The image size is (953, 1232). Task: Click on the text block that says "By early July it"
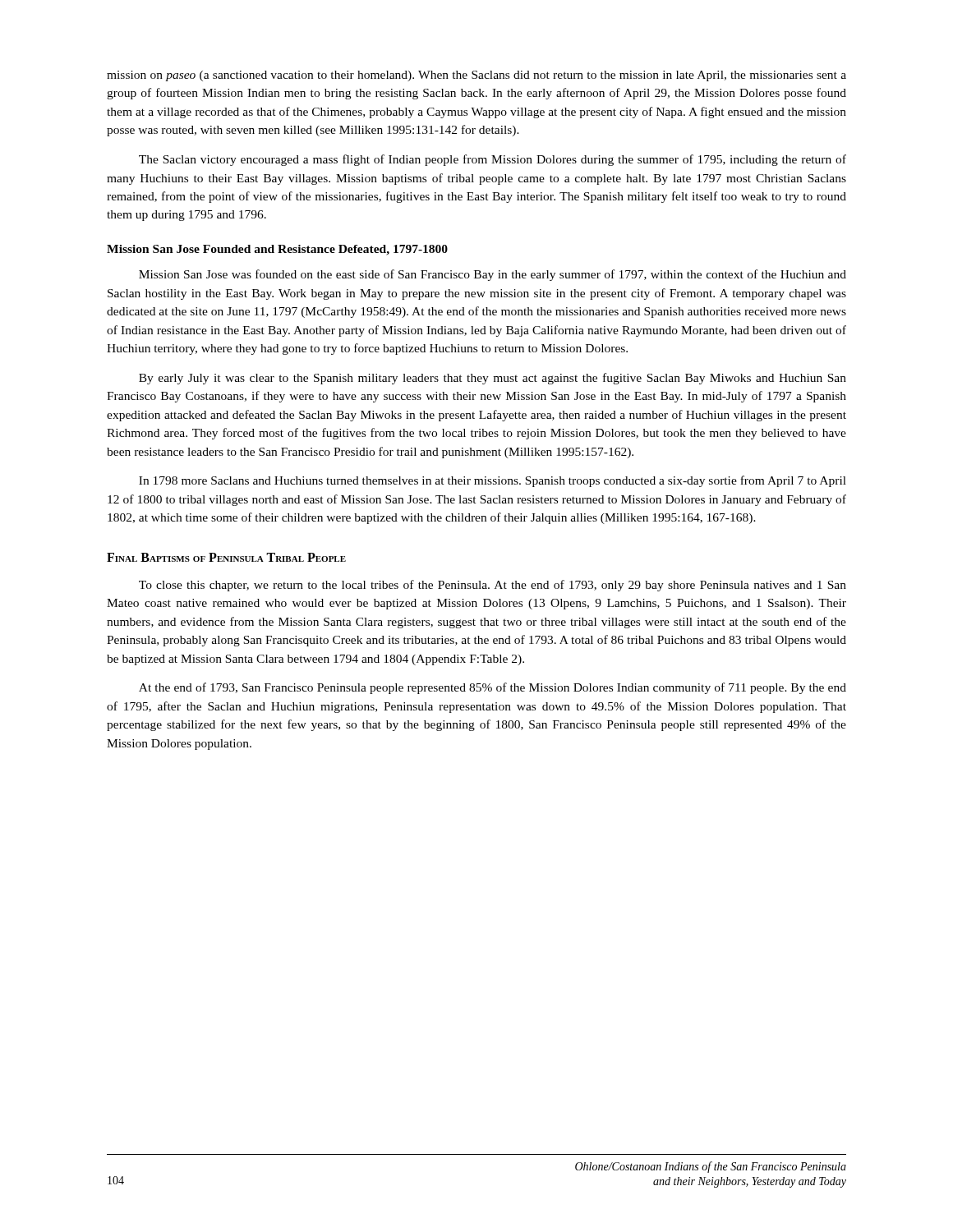point(476,414)
